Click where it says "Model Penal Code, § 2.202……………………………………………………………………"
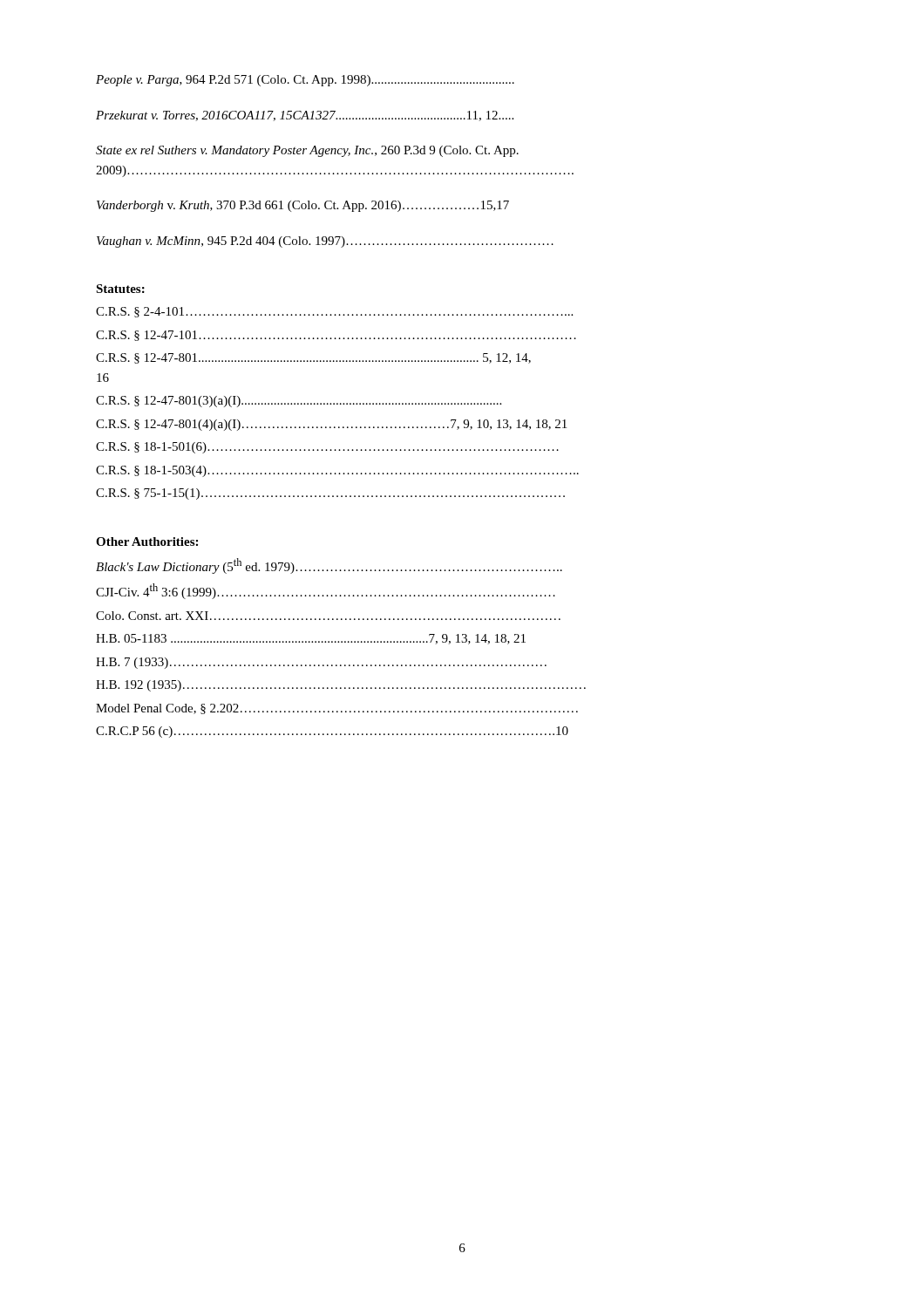Image resolution: width=924 pixels, height=1308 pixels. 337,708
